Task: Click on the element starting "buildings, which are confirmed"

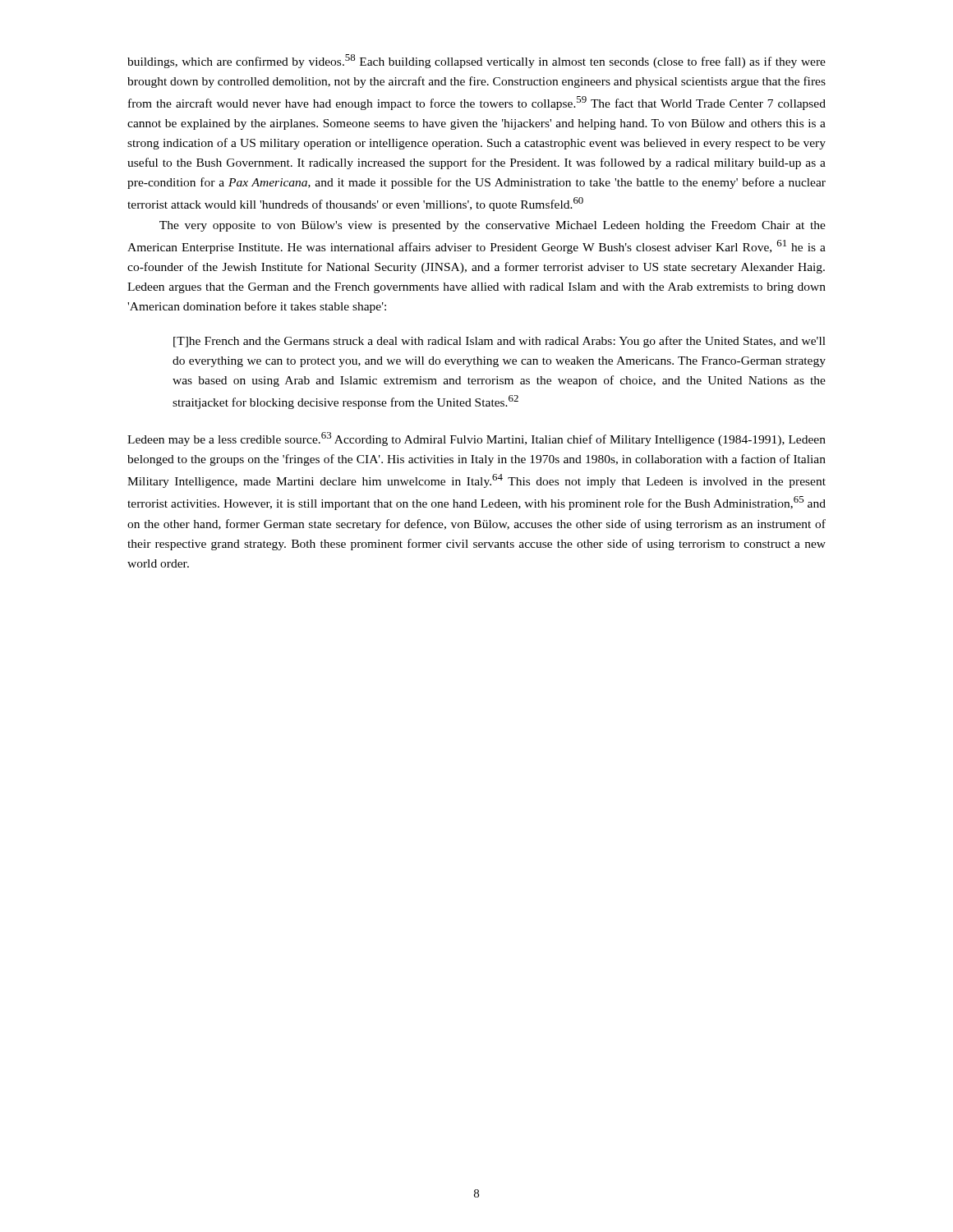Action: tap(476, 132)
